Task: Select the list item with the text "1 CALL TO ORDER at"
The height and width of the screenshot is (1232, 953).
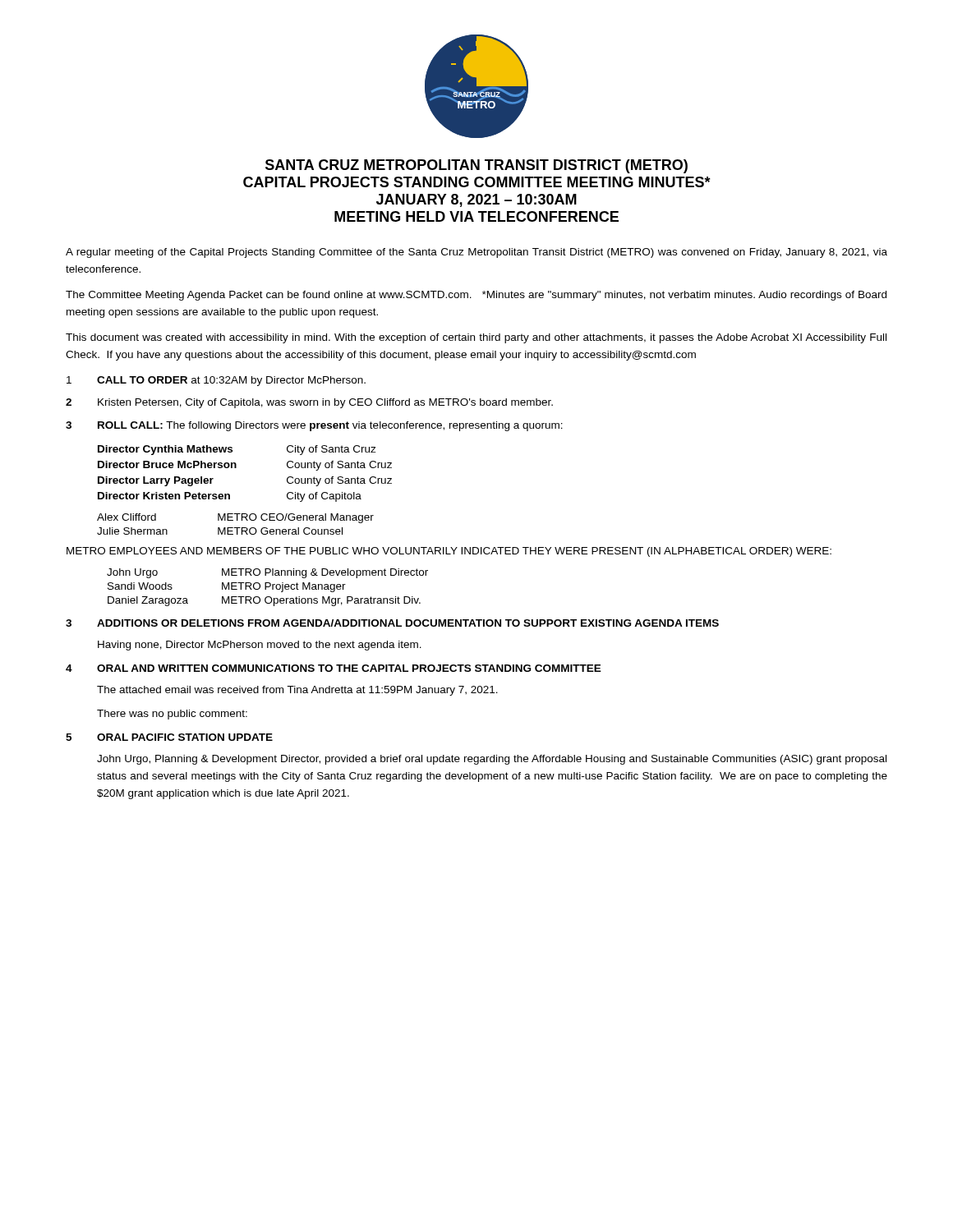Action: coord(216,381)
